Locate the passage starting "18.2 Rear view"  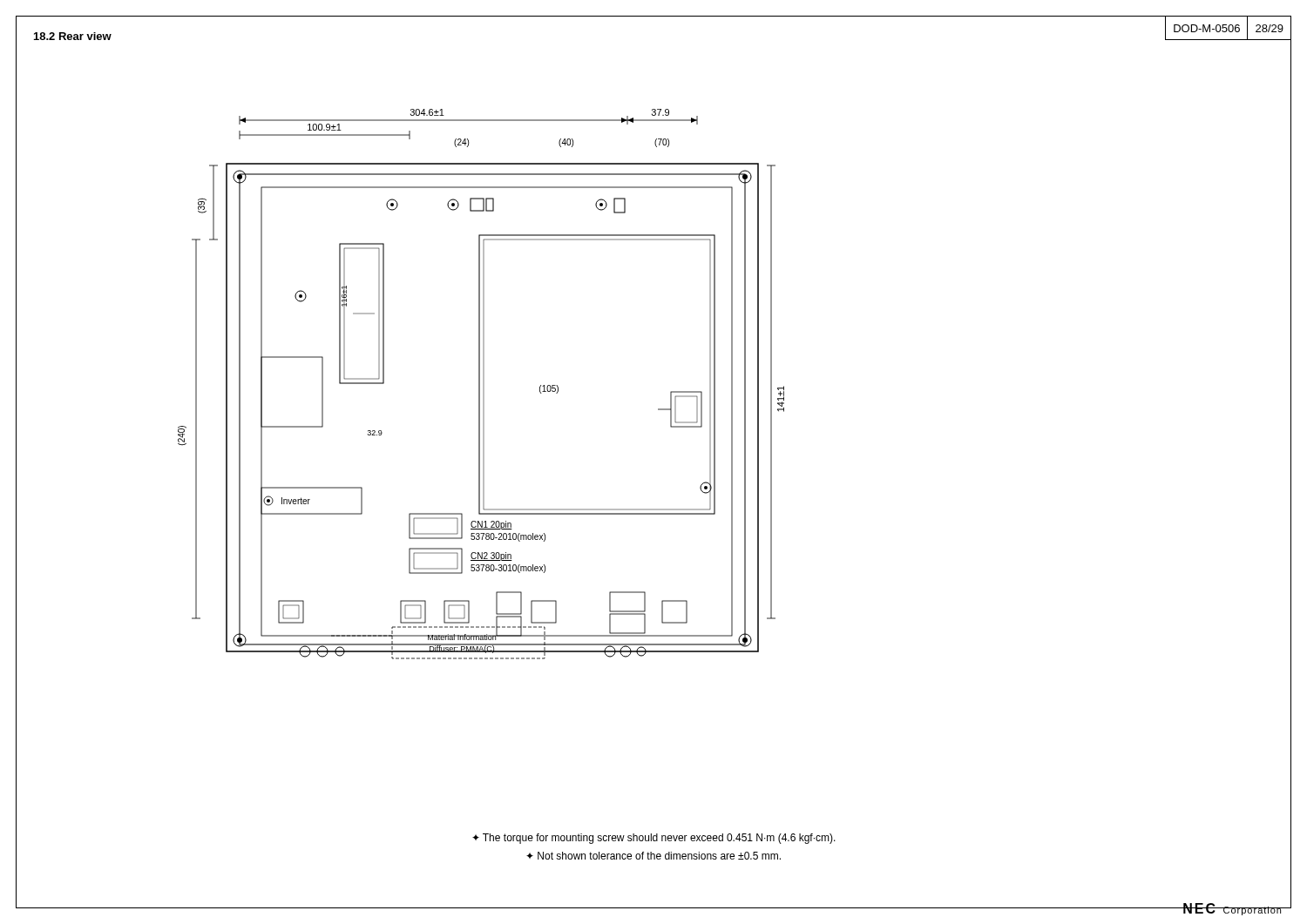72,36
